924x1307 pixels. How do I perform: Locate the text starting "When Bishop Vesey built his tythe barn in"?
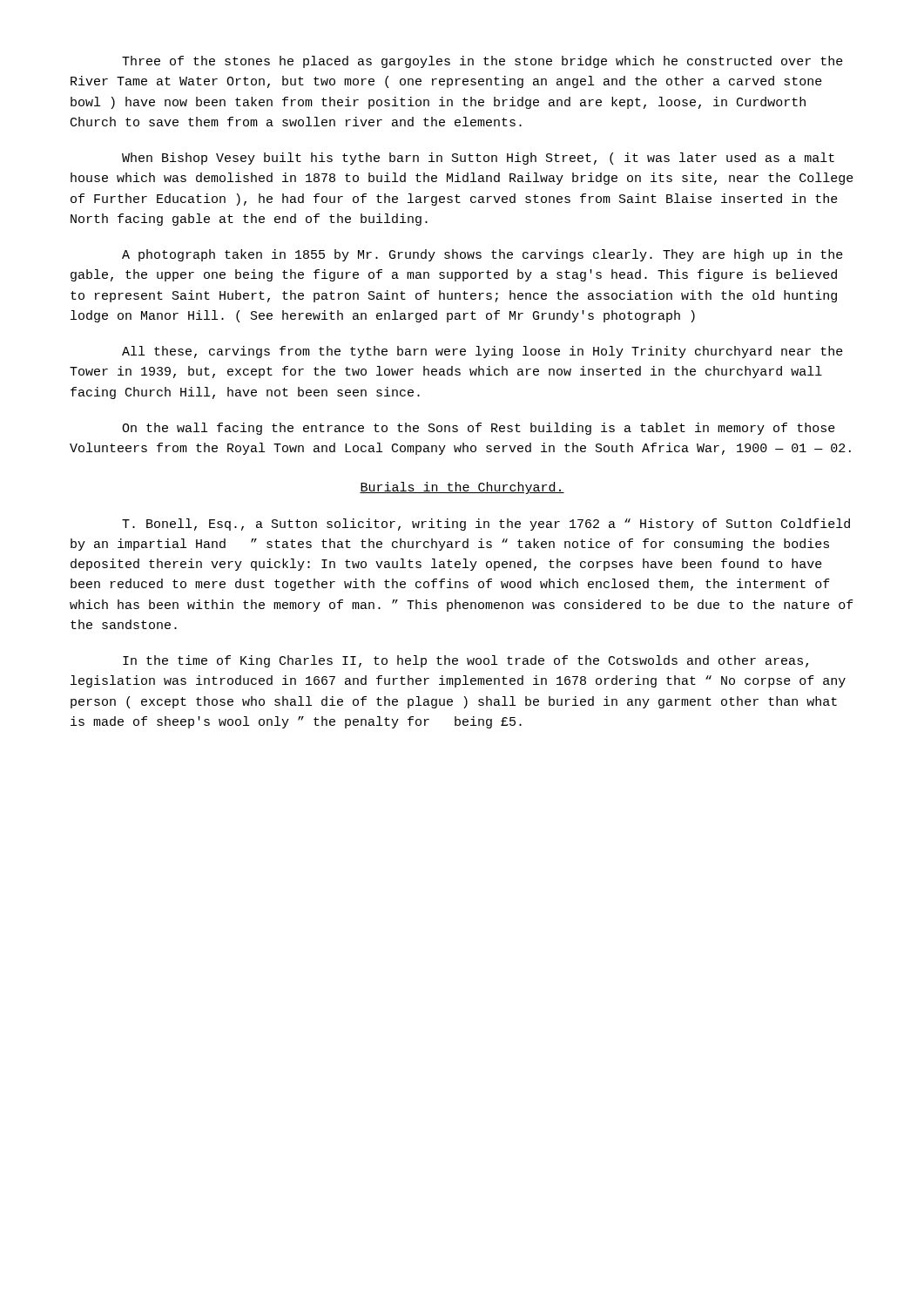[x=462, y=189]
